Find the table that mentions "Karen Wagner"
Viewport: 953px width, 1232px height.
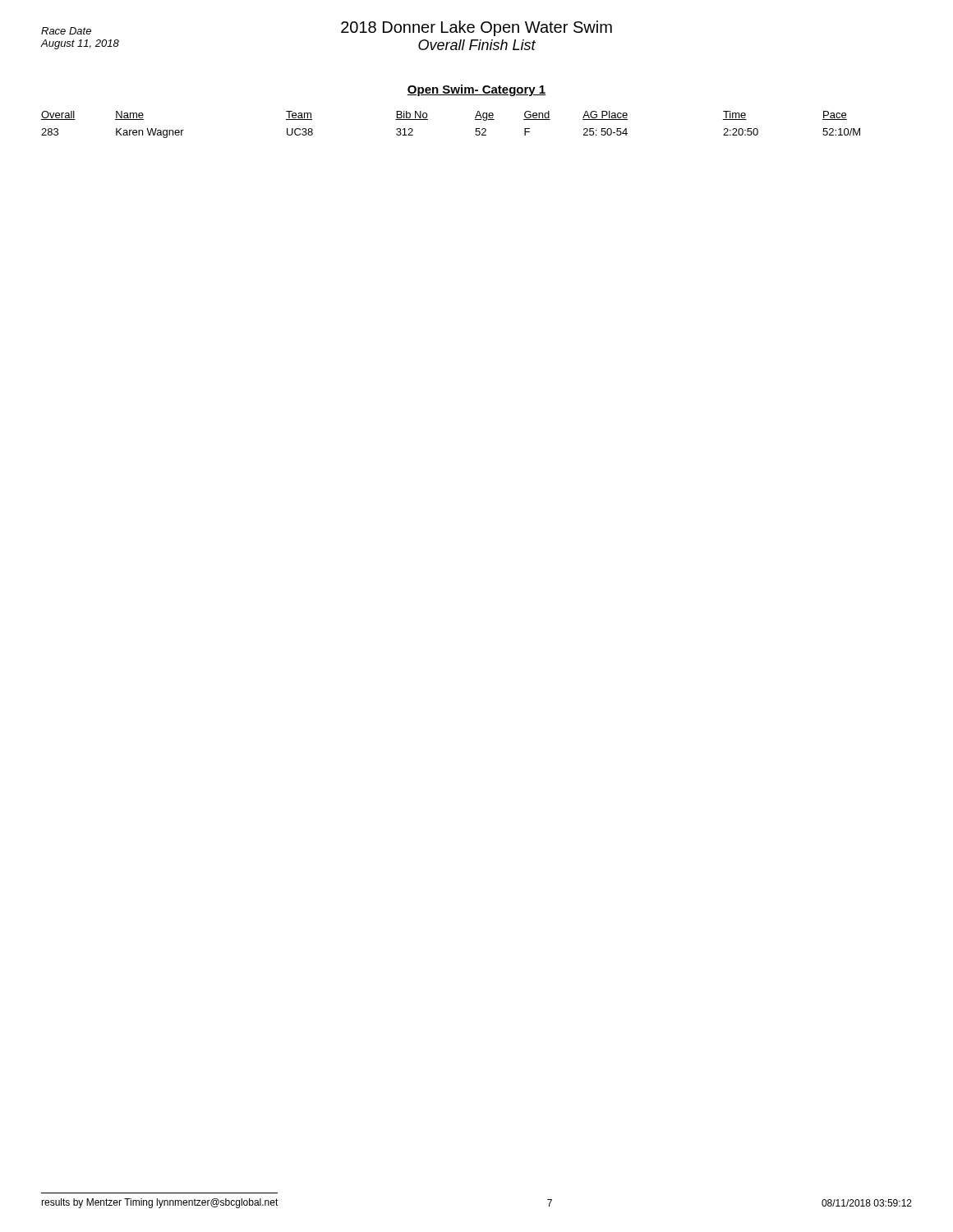click(476, 123)
